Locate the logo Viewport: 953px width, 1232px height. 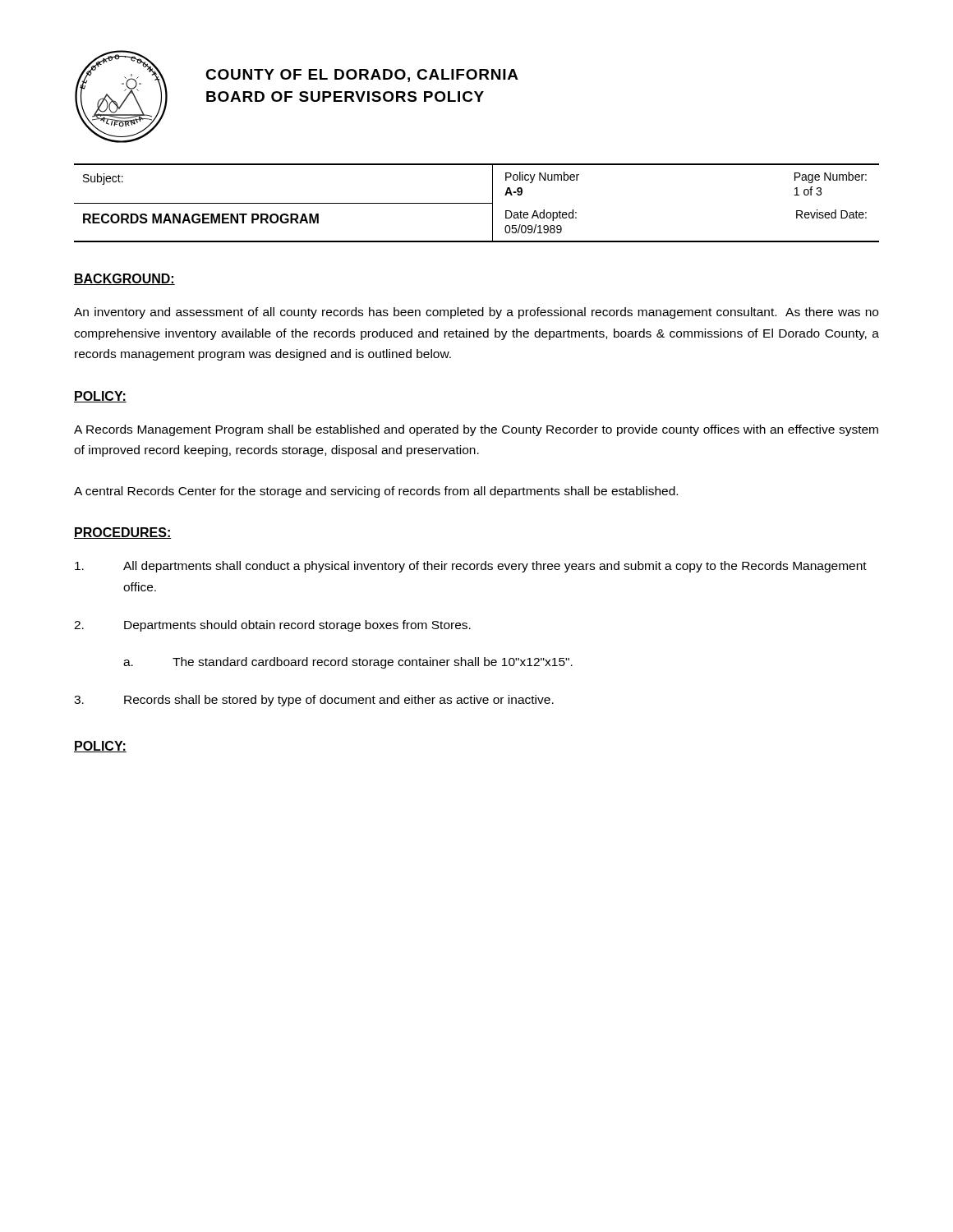(x=476, y=97)
